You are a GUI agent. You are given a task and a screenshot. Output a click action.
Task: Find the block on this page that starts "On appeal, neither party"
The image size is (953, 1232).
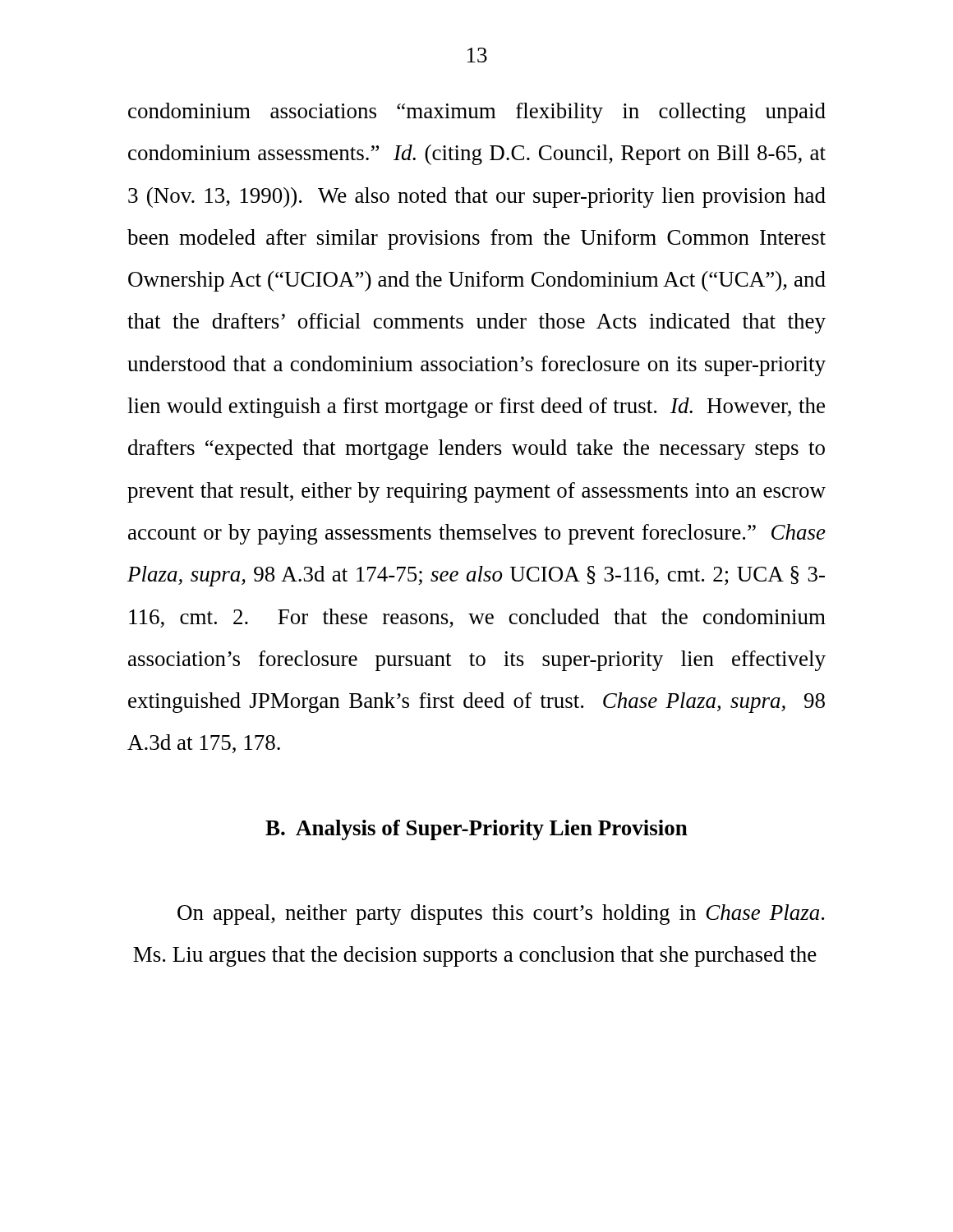[501, 915]
